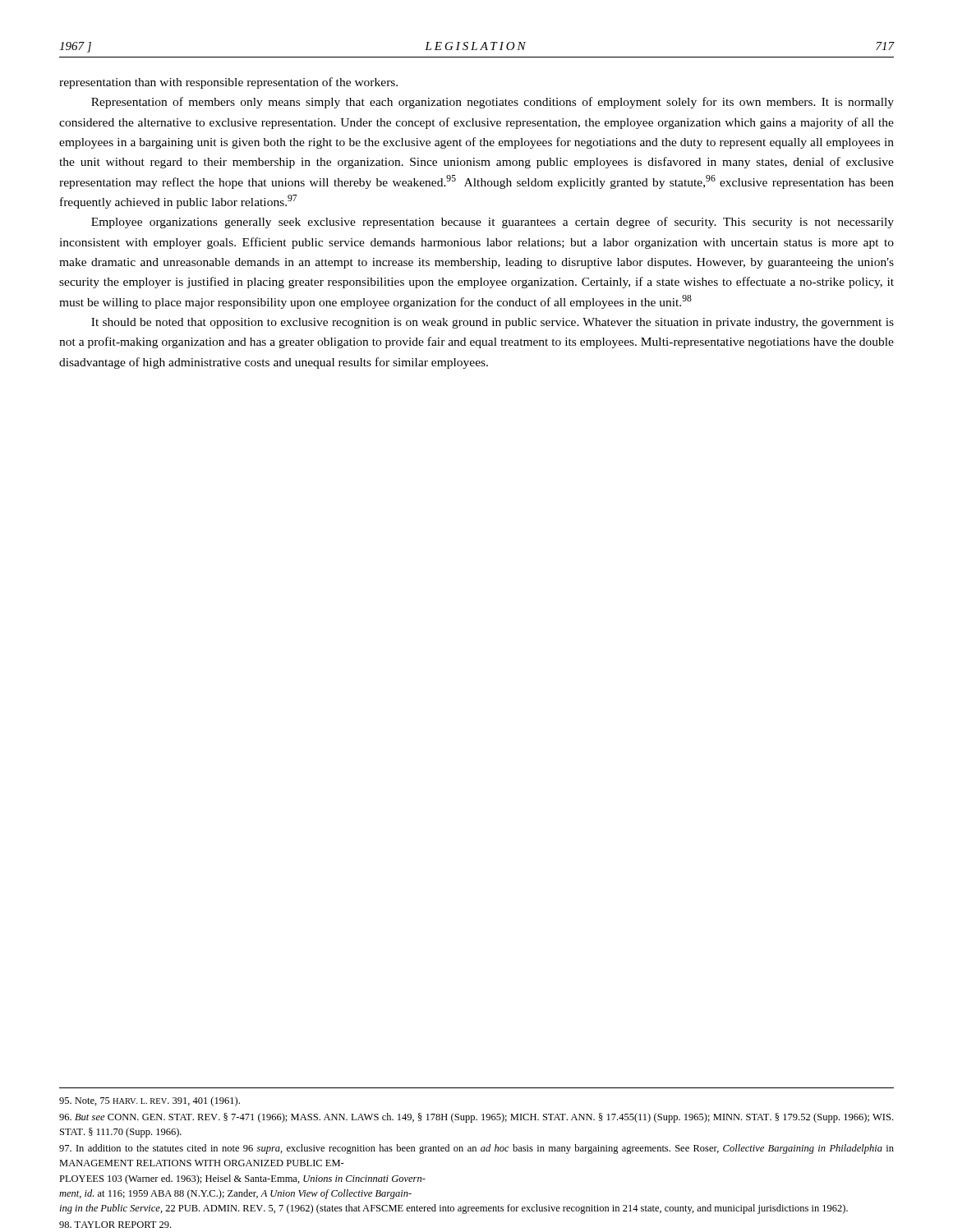953x1232 pixels.
Task: Point to the block beginning "Note, 75 HARV. L. REV. 391, 401 (1961)."
Action: [x=150, y=1101]
